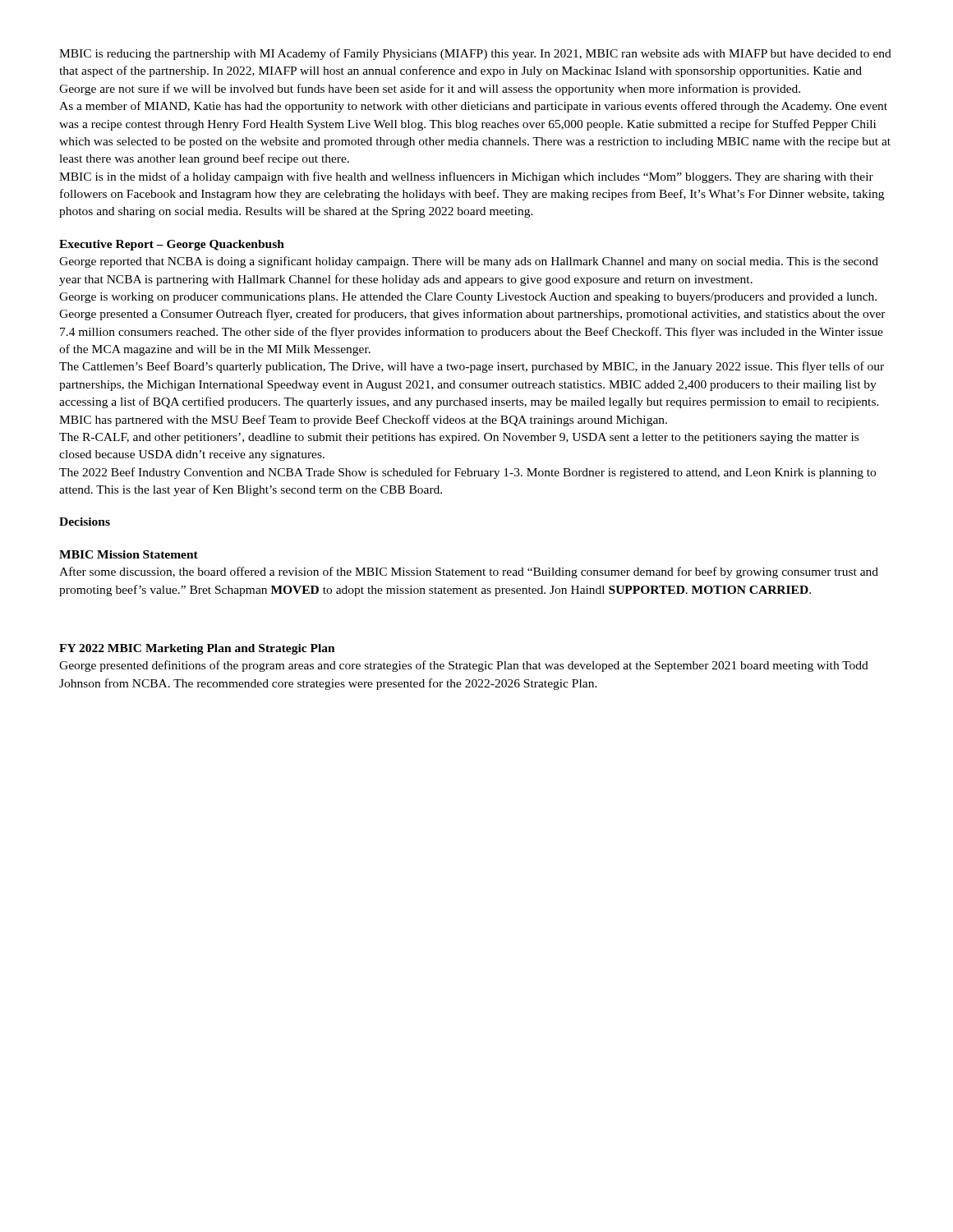Locate the block of text that opens with "The 2022 Beef Industry Convention"

click(x=468, y=480)
